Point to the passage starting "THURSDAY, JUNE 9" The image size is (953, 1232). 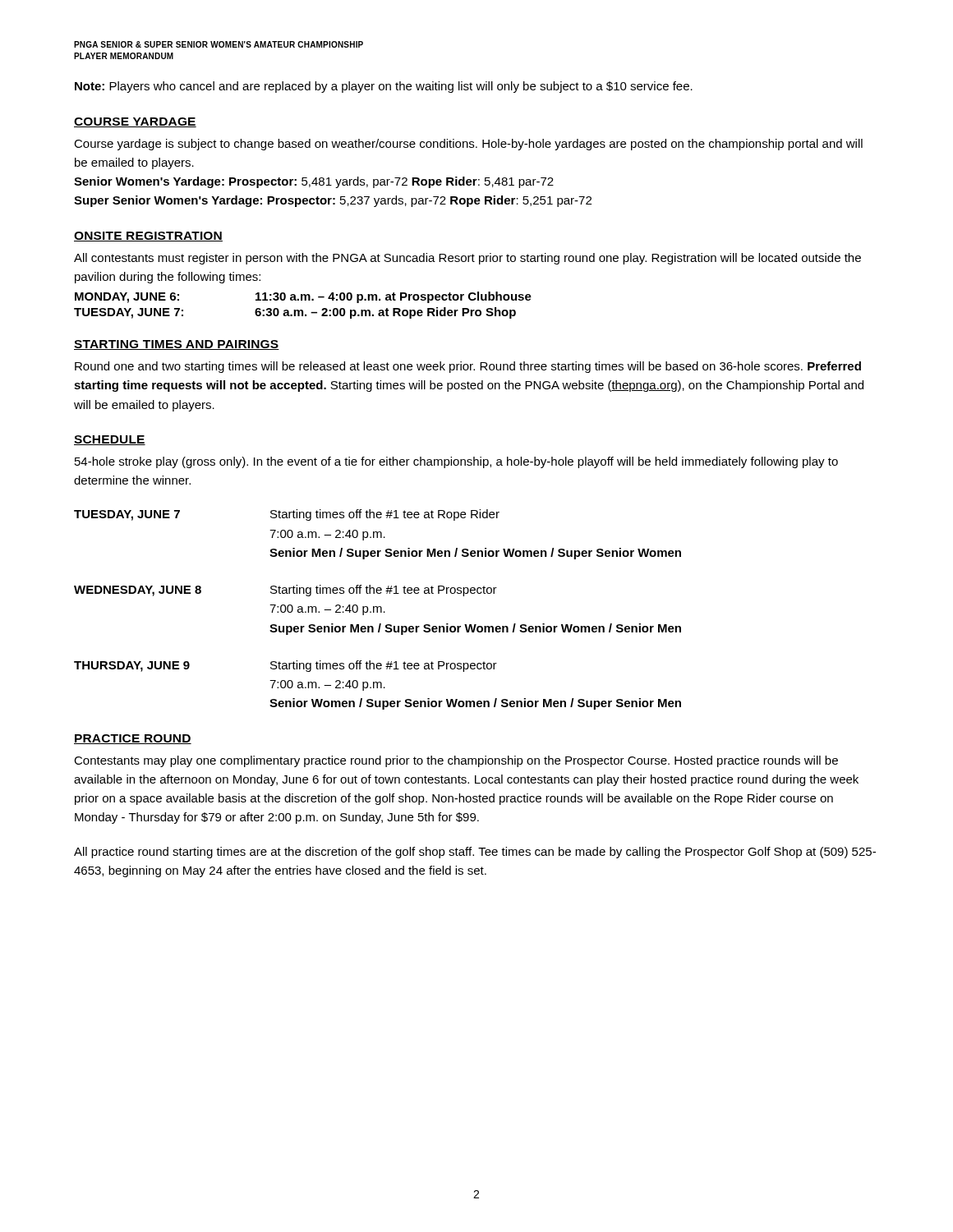(x=285, y=666)
